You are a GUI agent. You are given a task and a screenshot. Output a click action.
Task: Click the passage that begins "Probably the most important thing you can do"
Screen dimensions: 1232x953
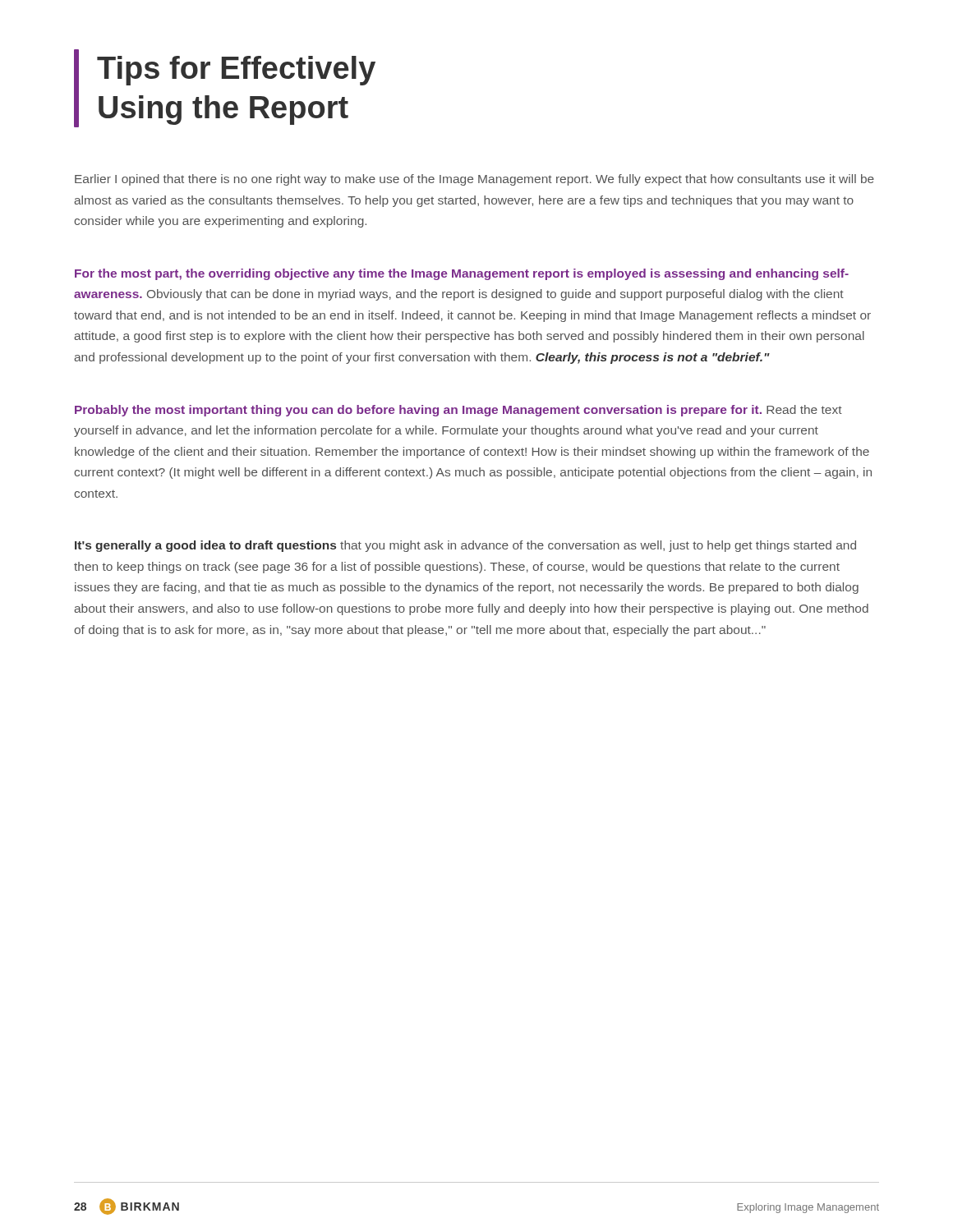coord(473,451)
